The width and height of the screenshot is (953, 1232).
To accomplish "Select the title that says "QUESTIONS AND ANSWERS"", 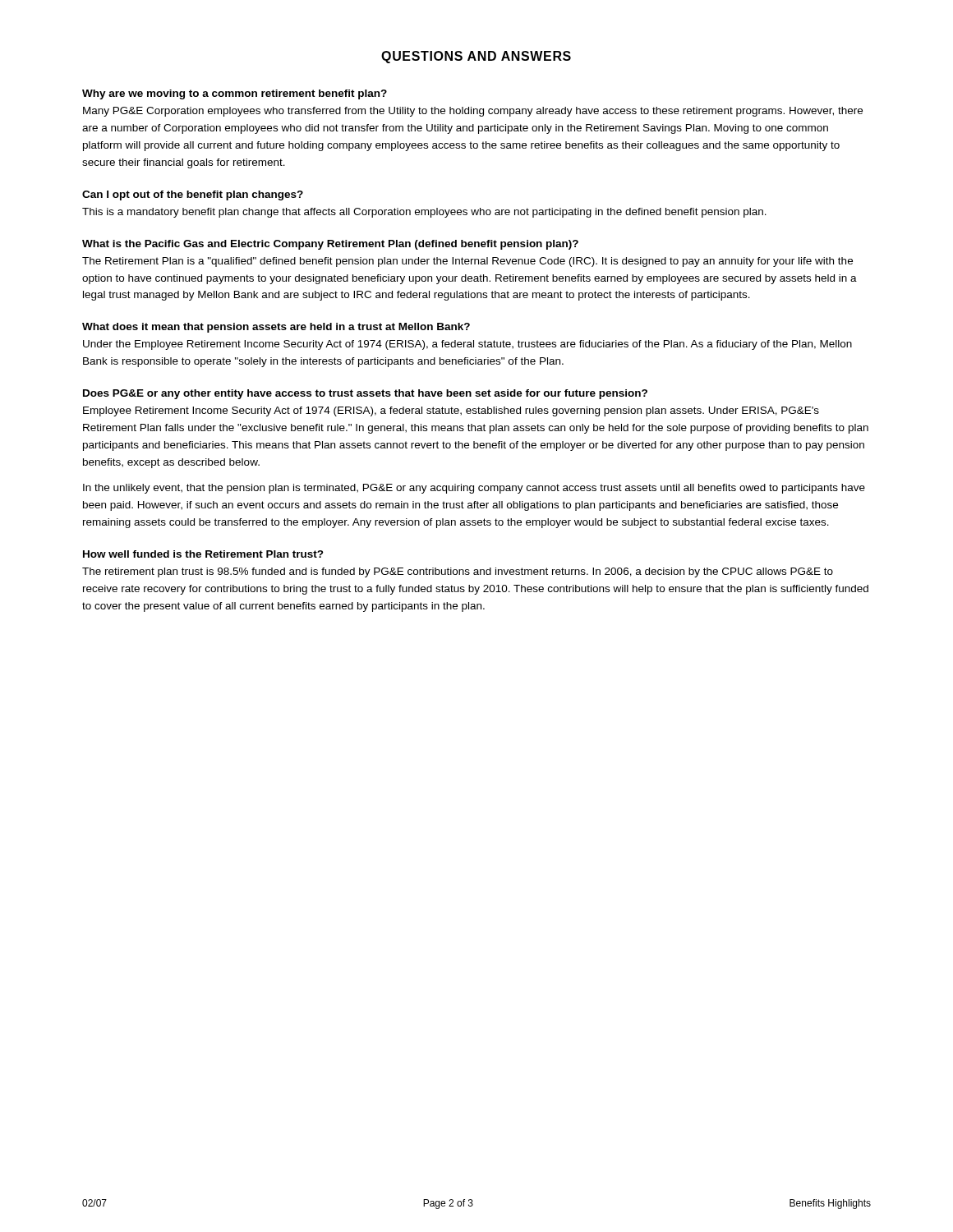I will [x=476, y=56].
